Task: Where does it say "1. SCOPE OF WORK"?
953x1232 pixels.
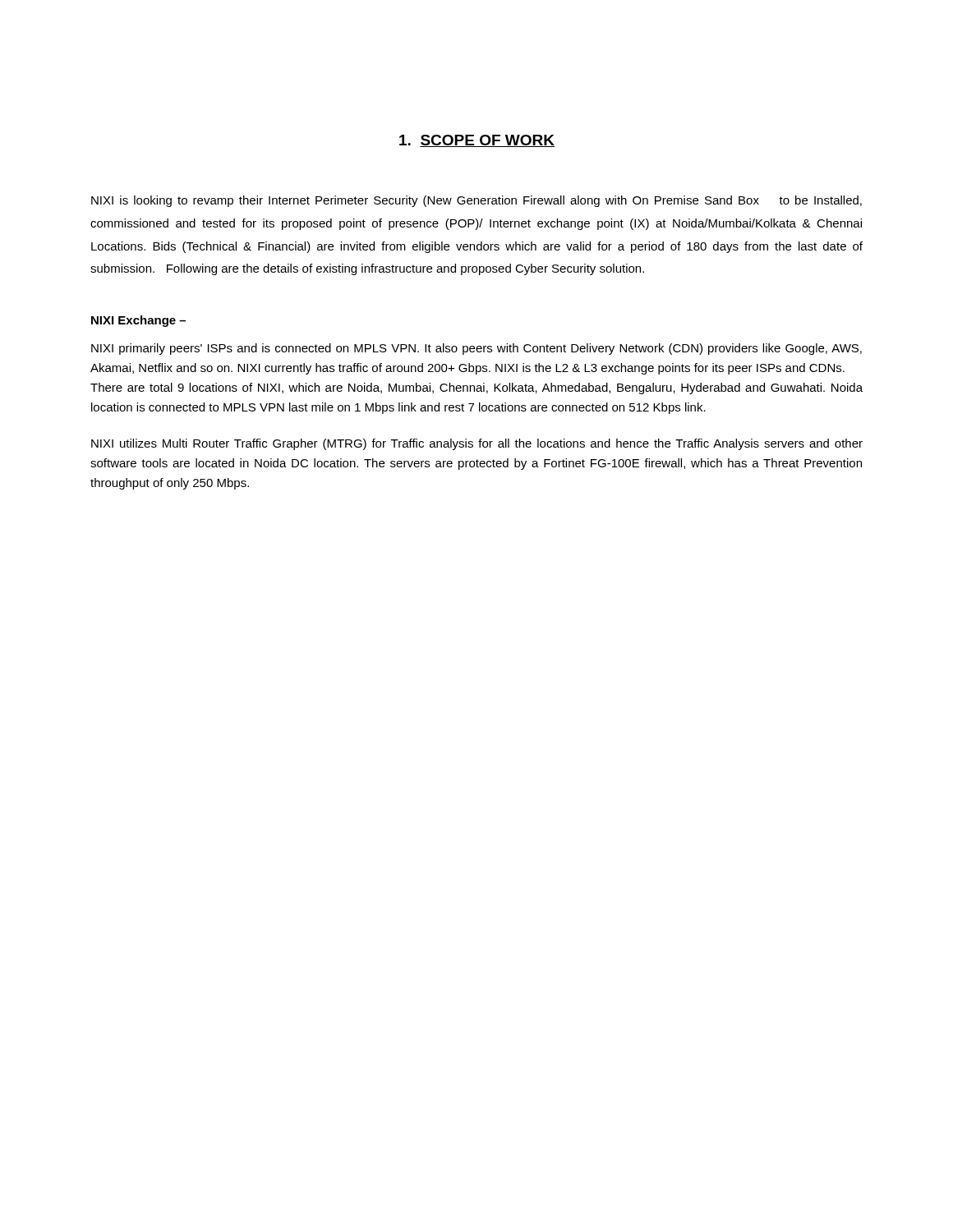Action: pos(476,140)
